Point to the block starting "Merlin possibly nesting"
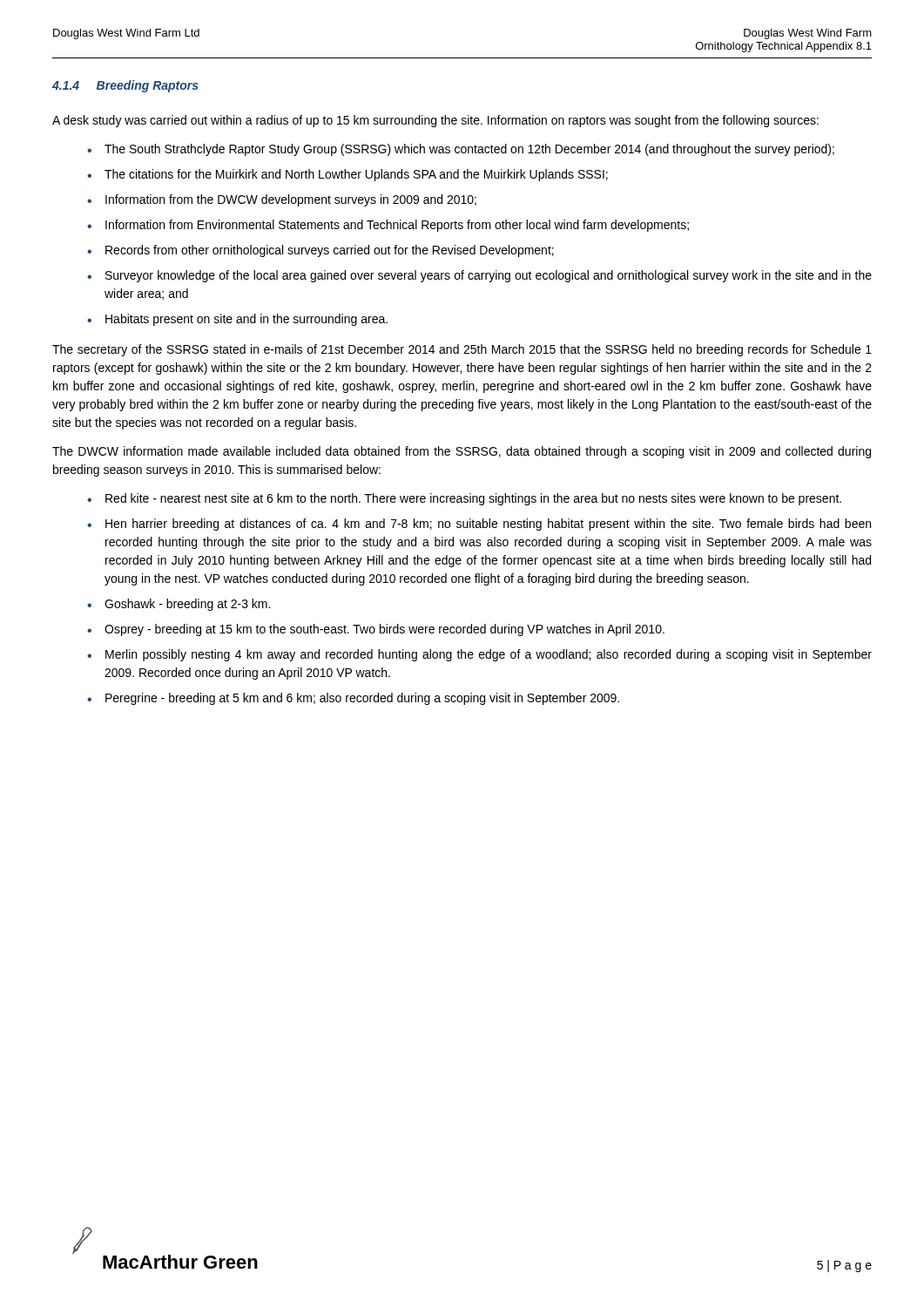This screenshot has height=1307, width=924. click(x=488, y=663)
